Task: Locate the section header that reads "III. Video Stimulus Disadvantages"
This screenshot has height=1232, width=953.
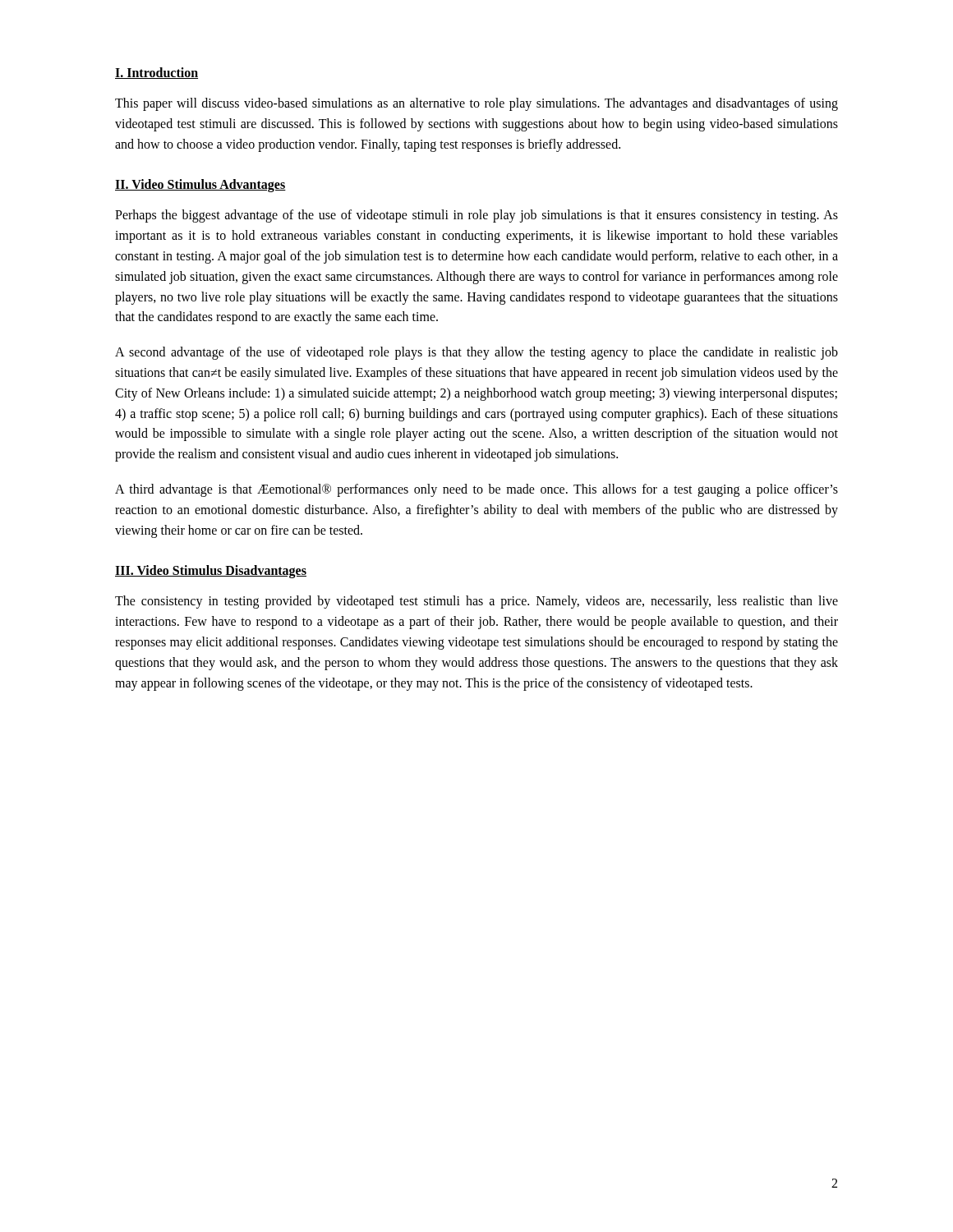Action: 211,572
